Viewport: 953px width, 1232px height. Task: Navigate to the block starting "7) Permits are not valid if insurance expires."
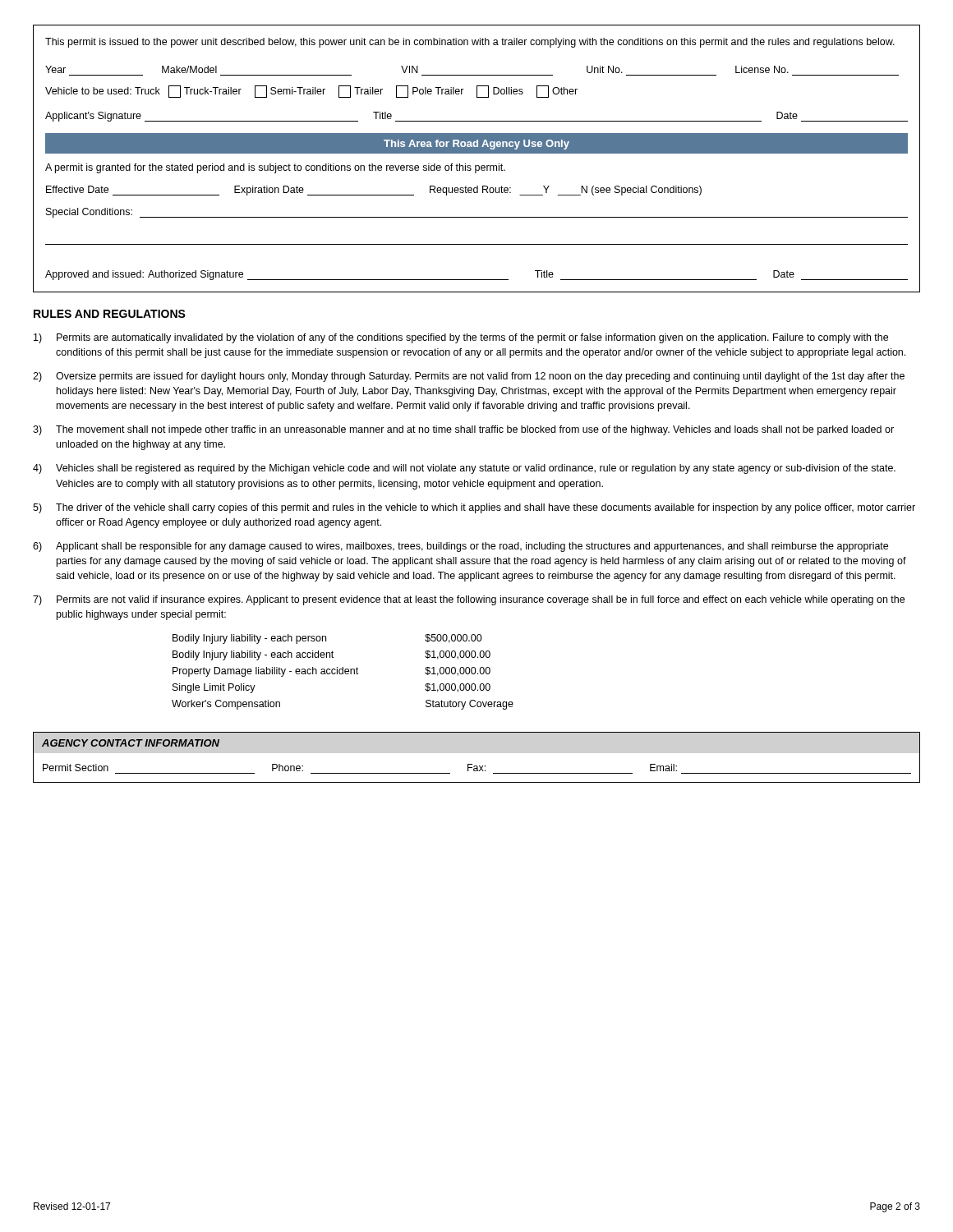476,607
